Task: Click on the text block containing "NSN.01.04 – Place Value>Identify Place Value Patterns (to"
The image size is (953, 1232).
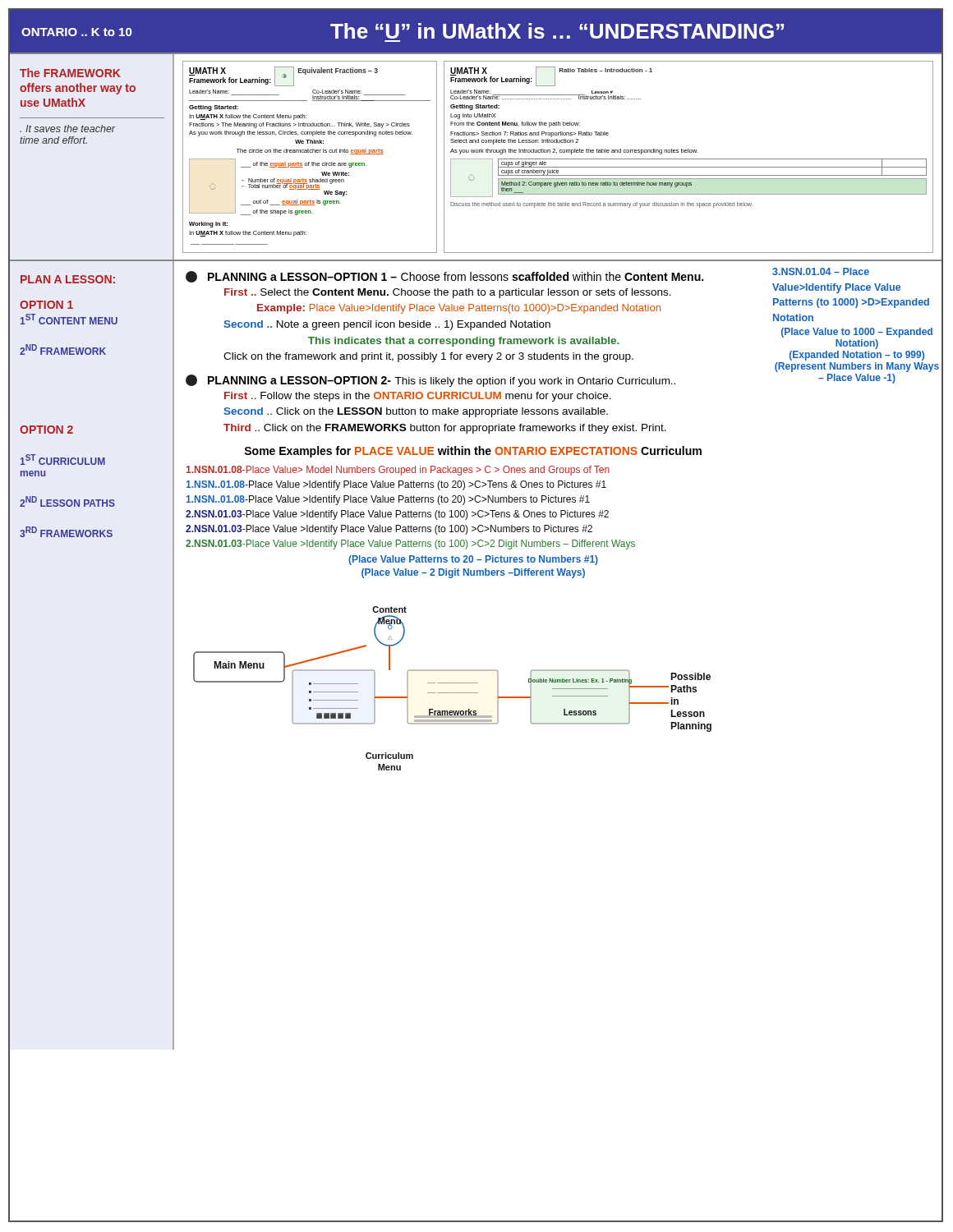Action: [x=857, y=324]
